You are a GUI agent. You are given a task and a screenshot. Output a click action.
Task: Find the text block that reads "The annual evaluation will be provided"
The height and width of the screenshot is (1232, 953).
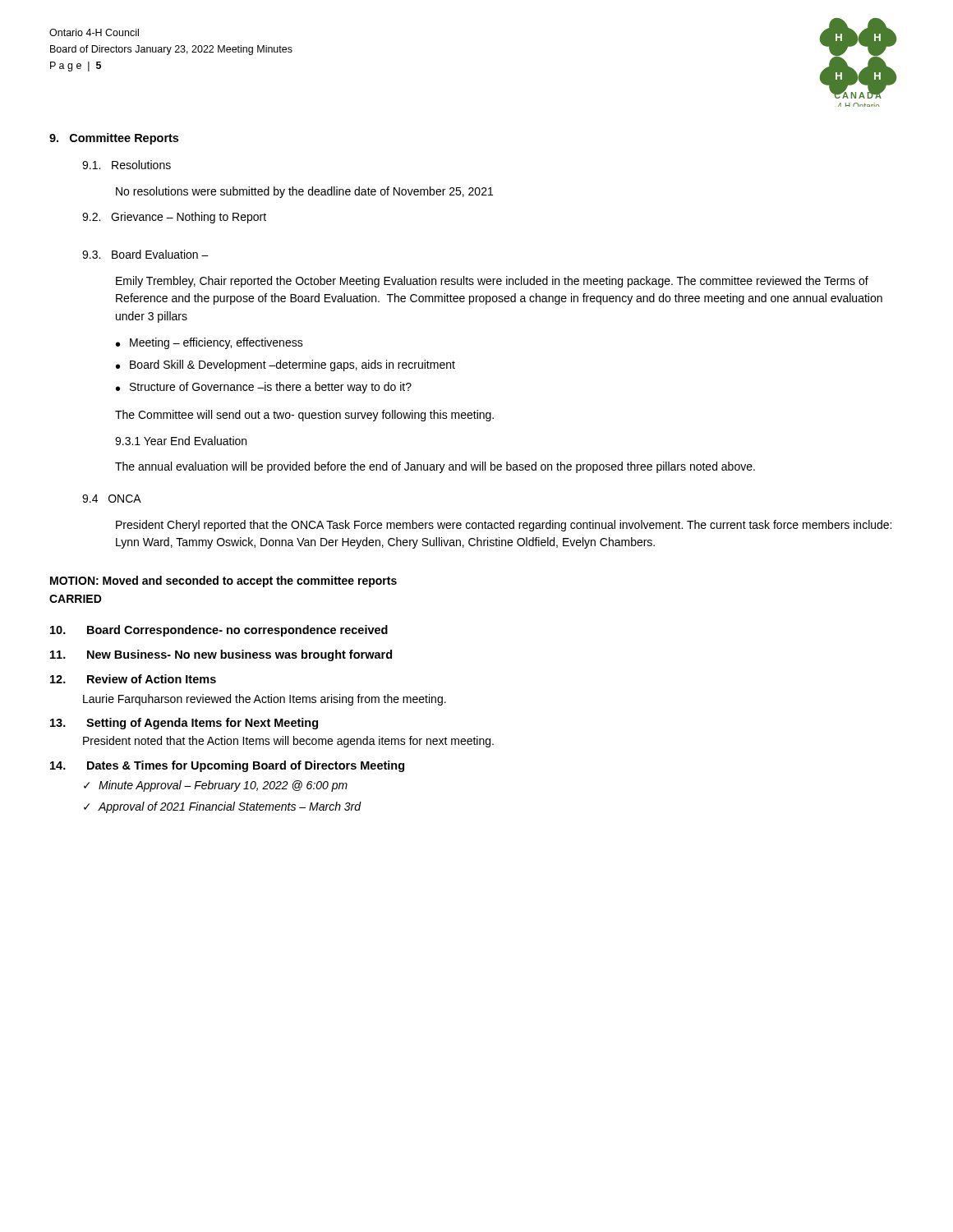tap(435, 467)
